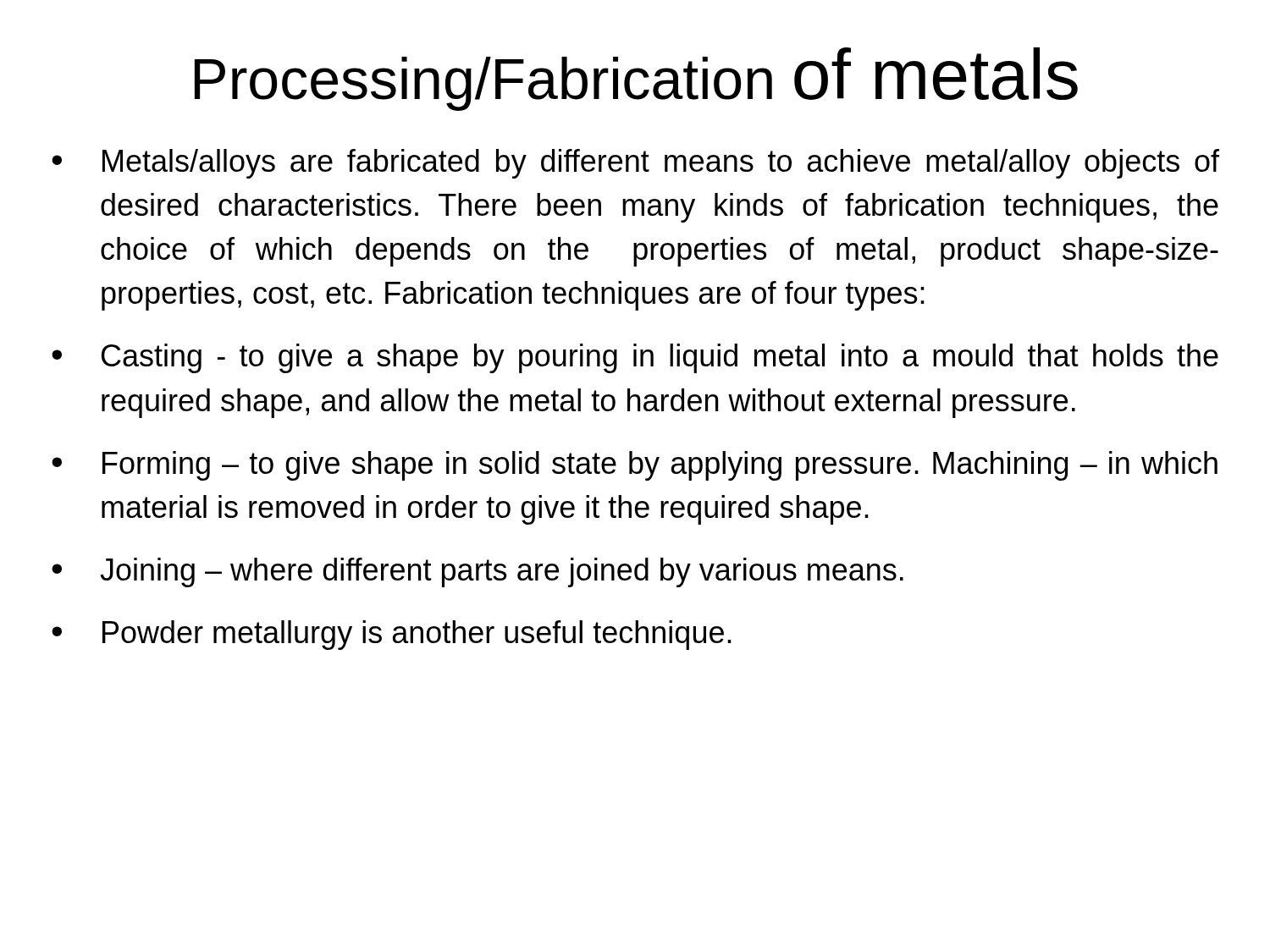
Task: Find the text block starting "• Metals/alloys are fabricated by different means"
Action: 635,228
